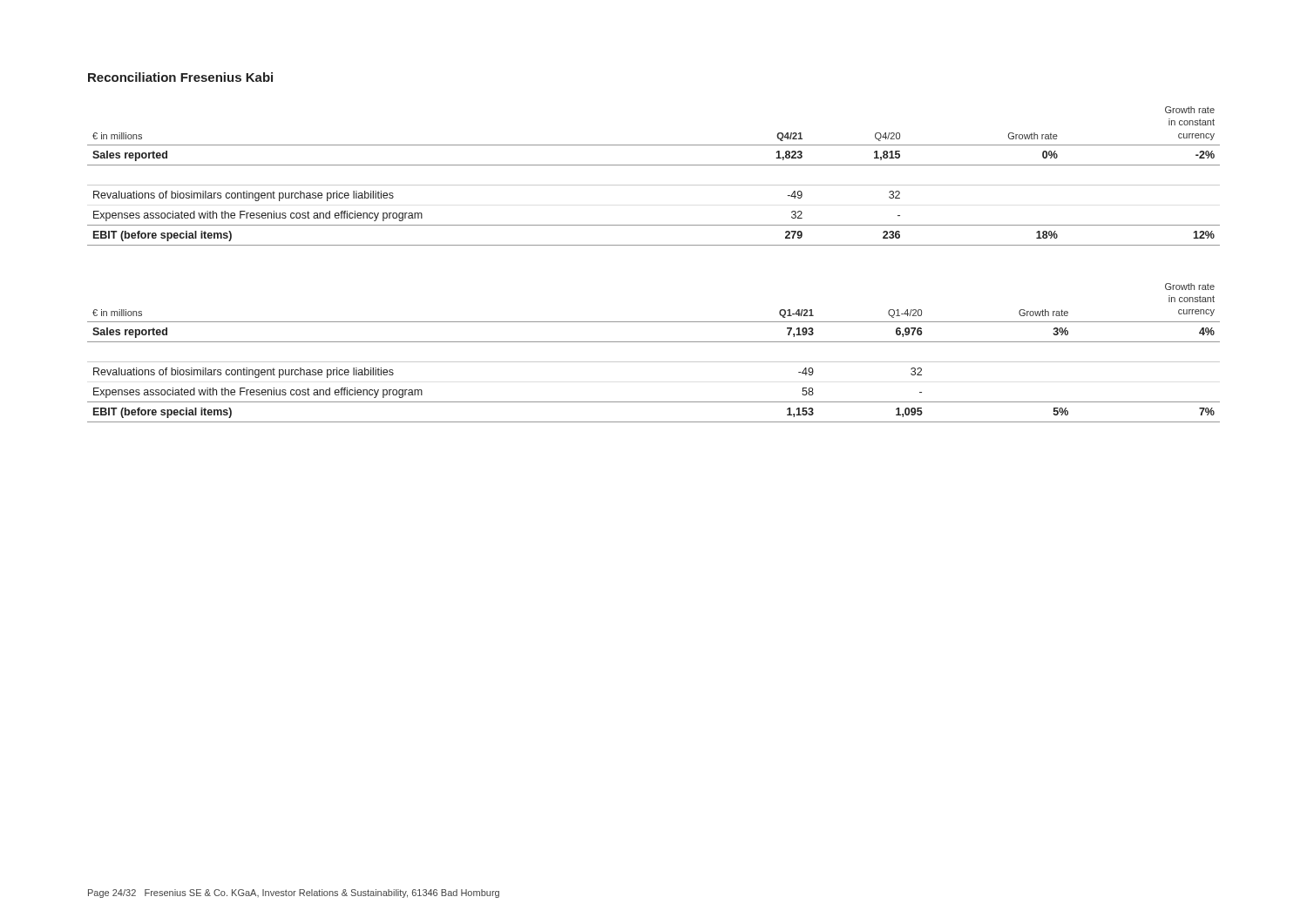Click on the section header that reads "Reconciliation Fresenius Kabi"
1307x924 pixels.
pyautogui.click(x=180, y=77)
